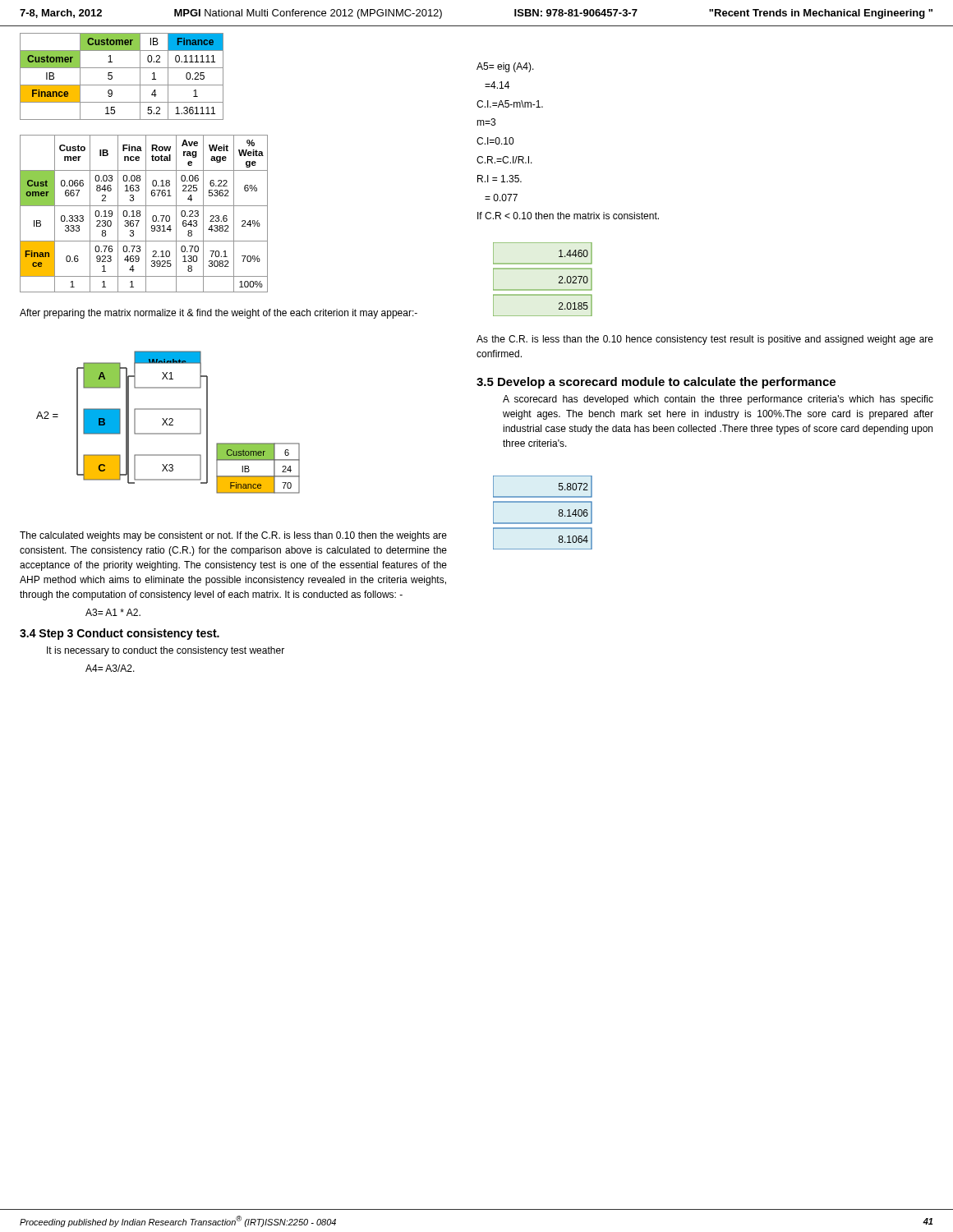Image resolution: width=953 pixels, height=1232 pixels.
Task: Find the schematic
Action: tap(242, 424)
